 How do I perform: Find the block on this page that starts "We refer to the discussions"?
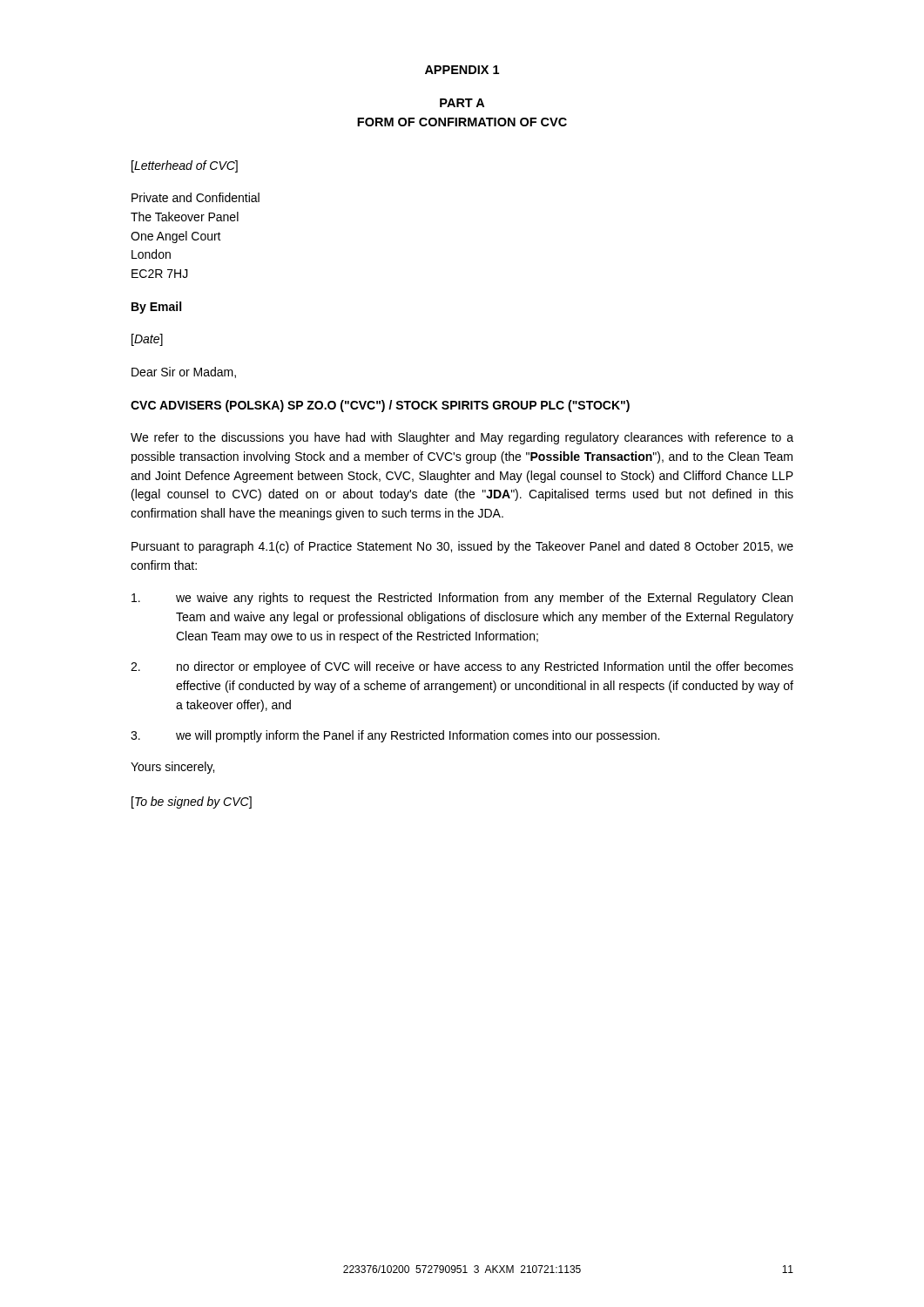click(462, 476)
